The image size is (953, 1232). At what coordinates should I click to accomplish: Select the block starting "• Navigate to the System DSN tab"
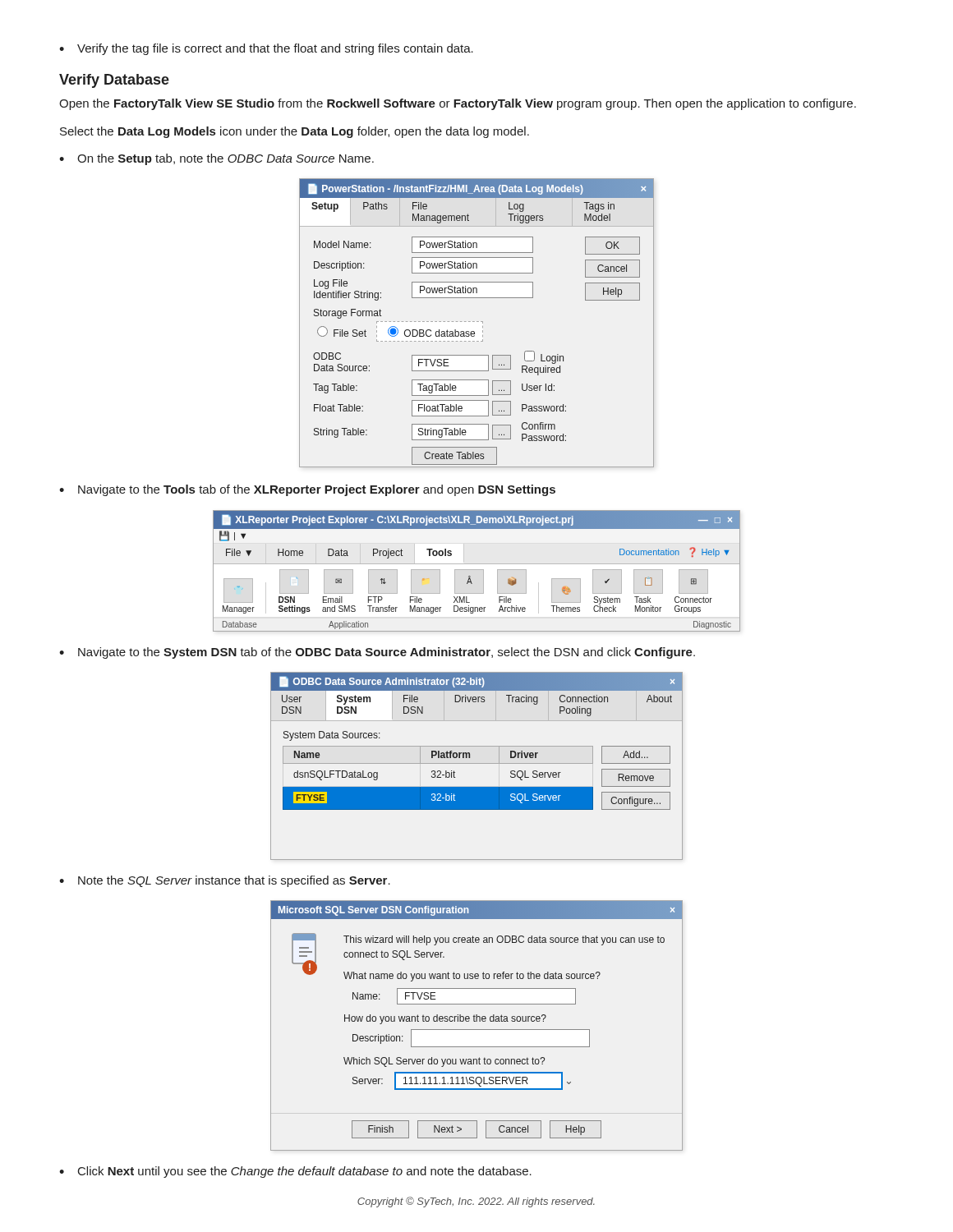pyautogui.click(x=378, y=653)
